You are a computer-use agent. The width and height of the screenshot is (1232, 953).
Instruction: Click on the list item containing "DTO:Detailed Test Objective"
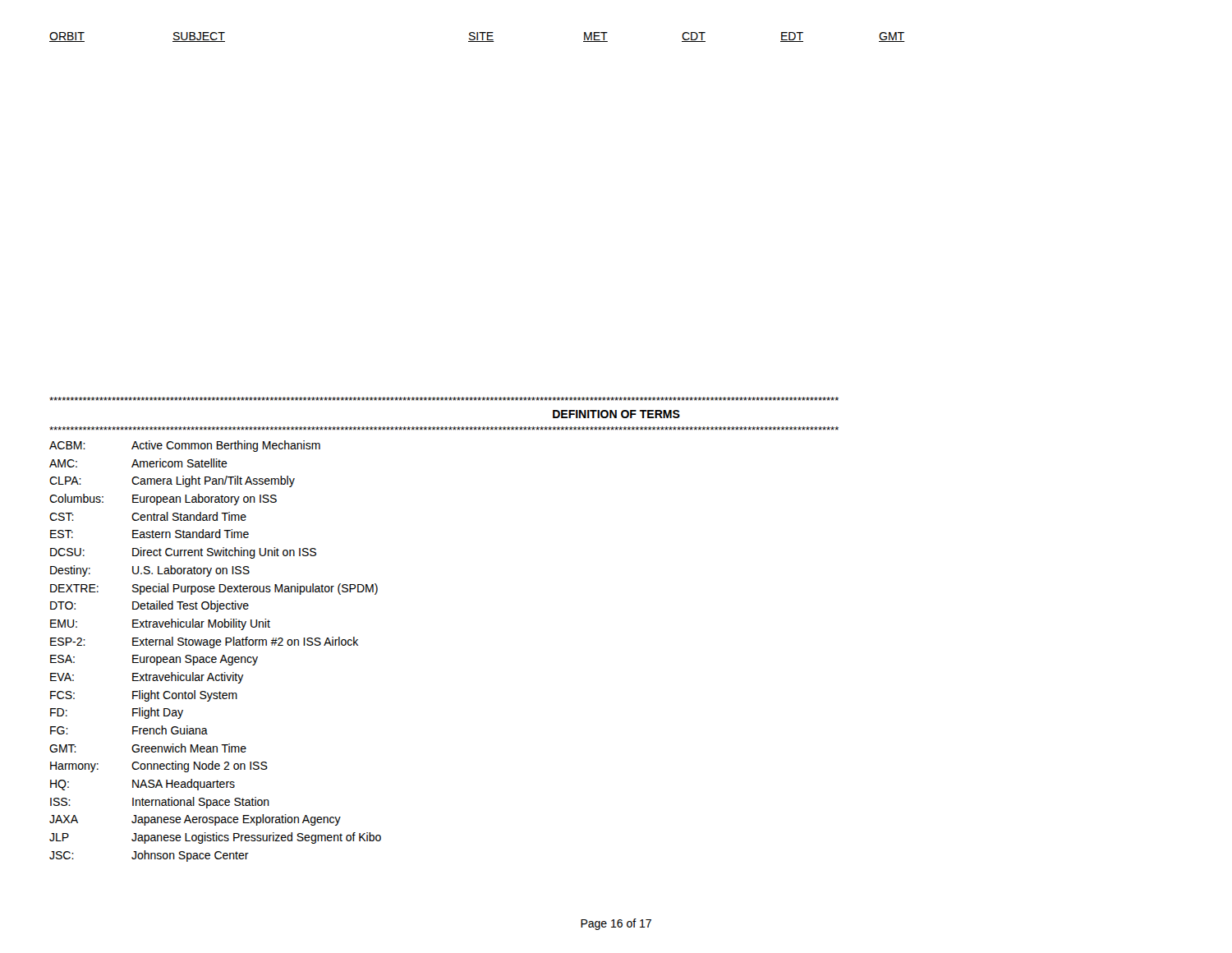point(149,606)
